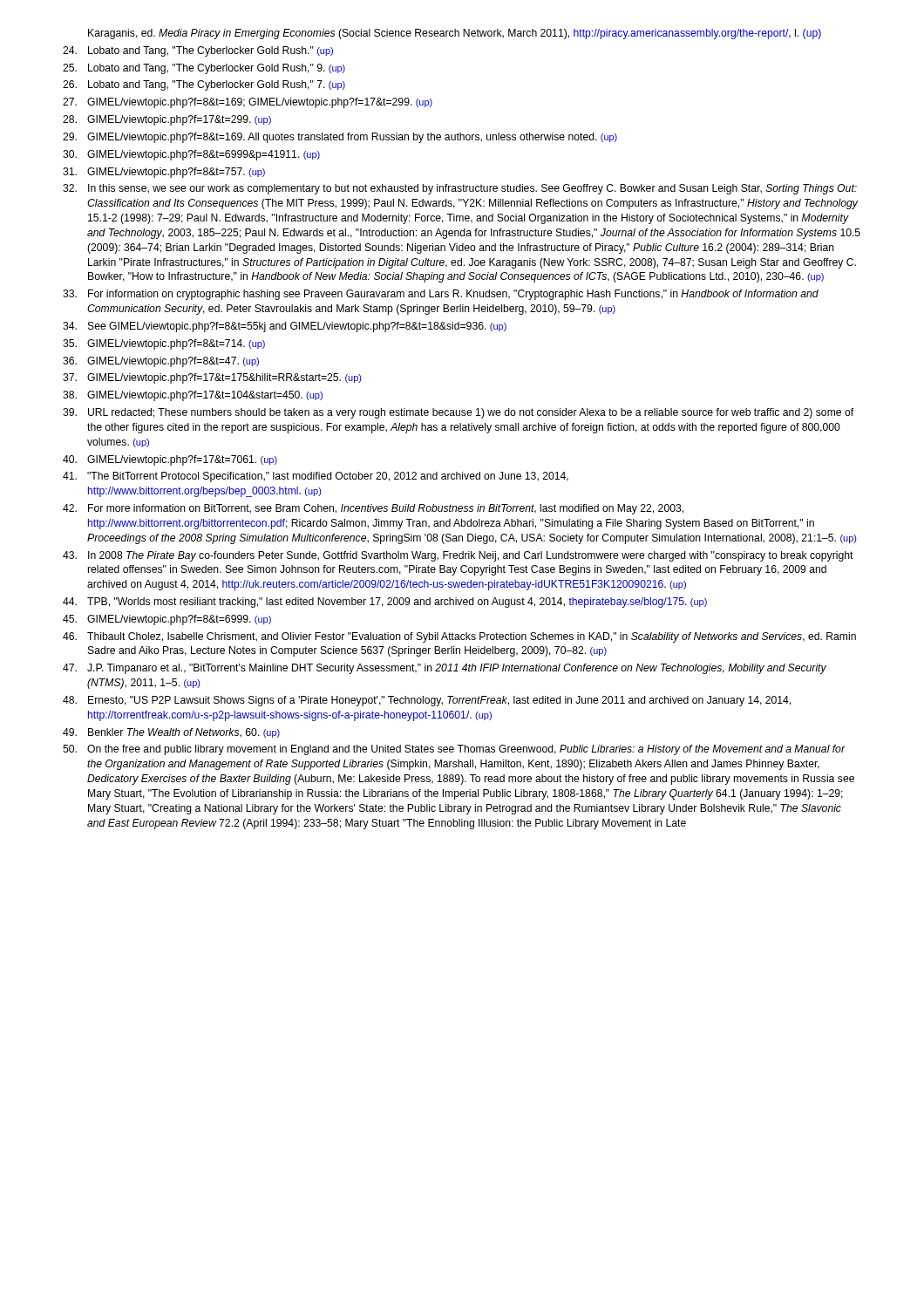The image size is (924, 1308).
Task: Locate the text "27. GIMEL/viewtopic.php?f=8&t=169; GIMEL/viewtopic.php?f=17&t=299. (up)"
Action: click(248, 103)
